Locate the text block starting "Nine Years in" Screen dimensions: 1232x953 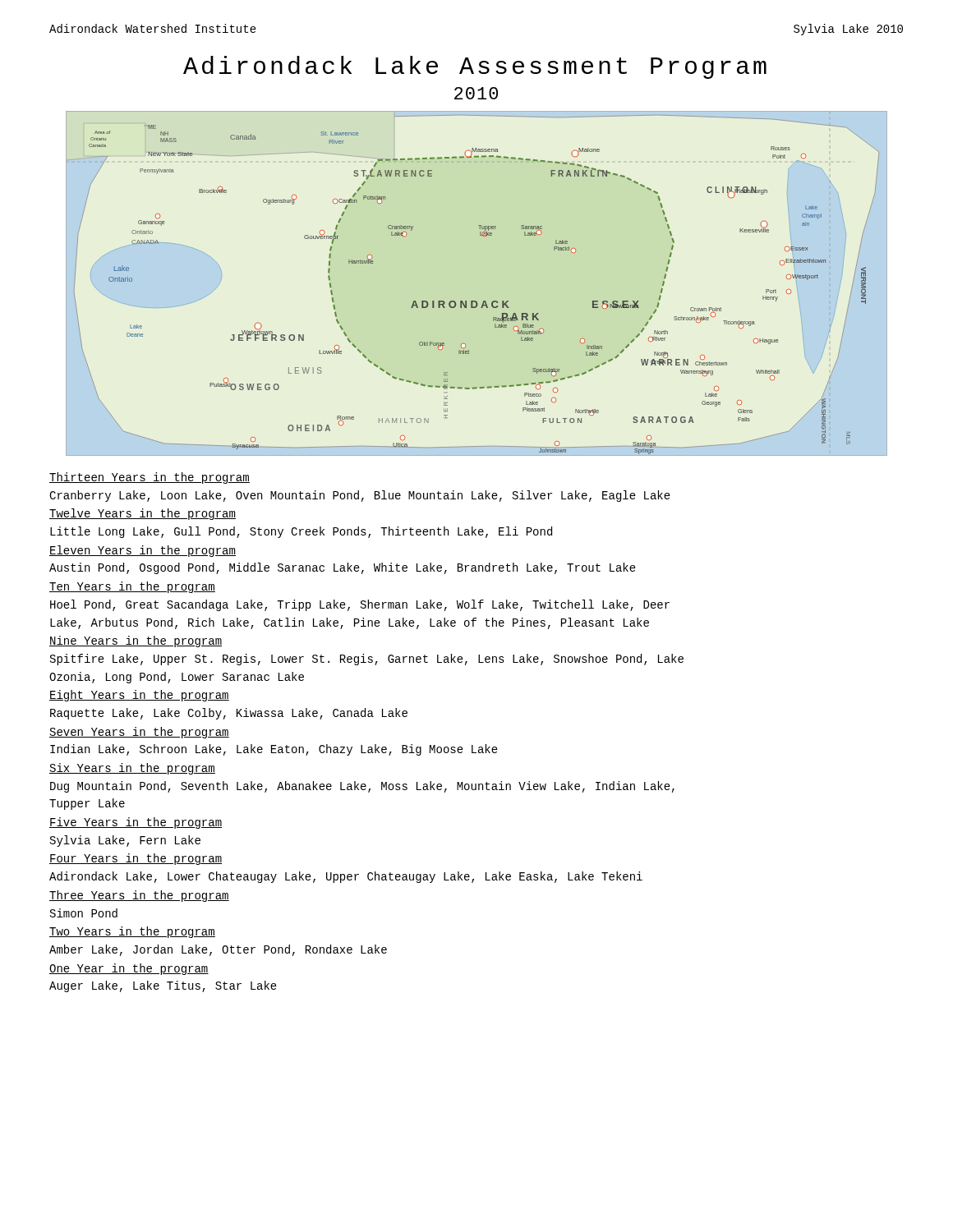click(476, 660)
